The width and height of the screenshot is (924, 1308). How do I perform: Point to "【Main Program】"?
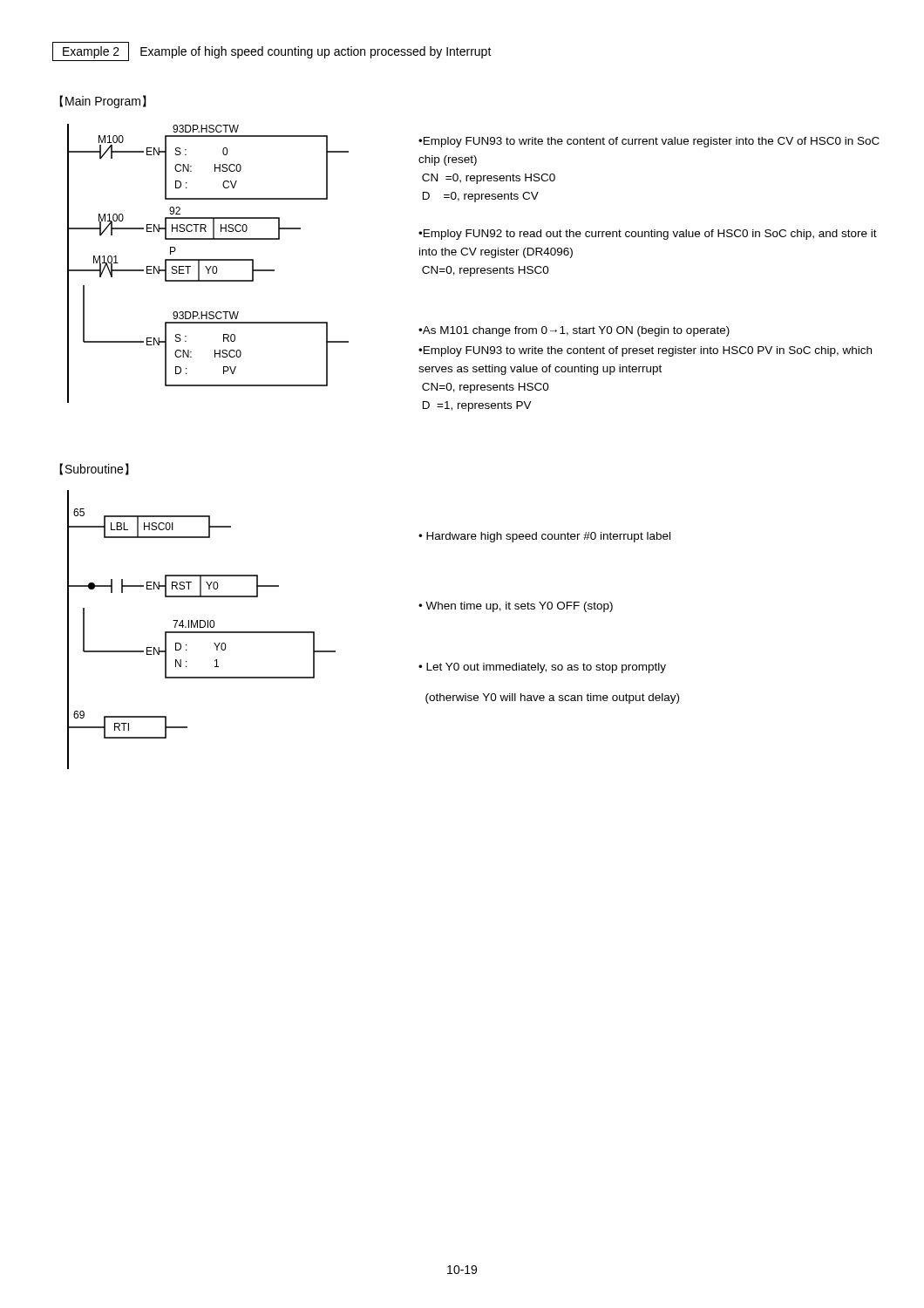103,101
